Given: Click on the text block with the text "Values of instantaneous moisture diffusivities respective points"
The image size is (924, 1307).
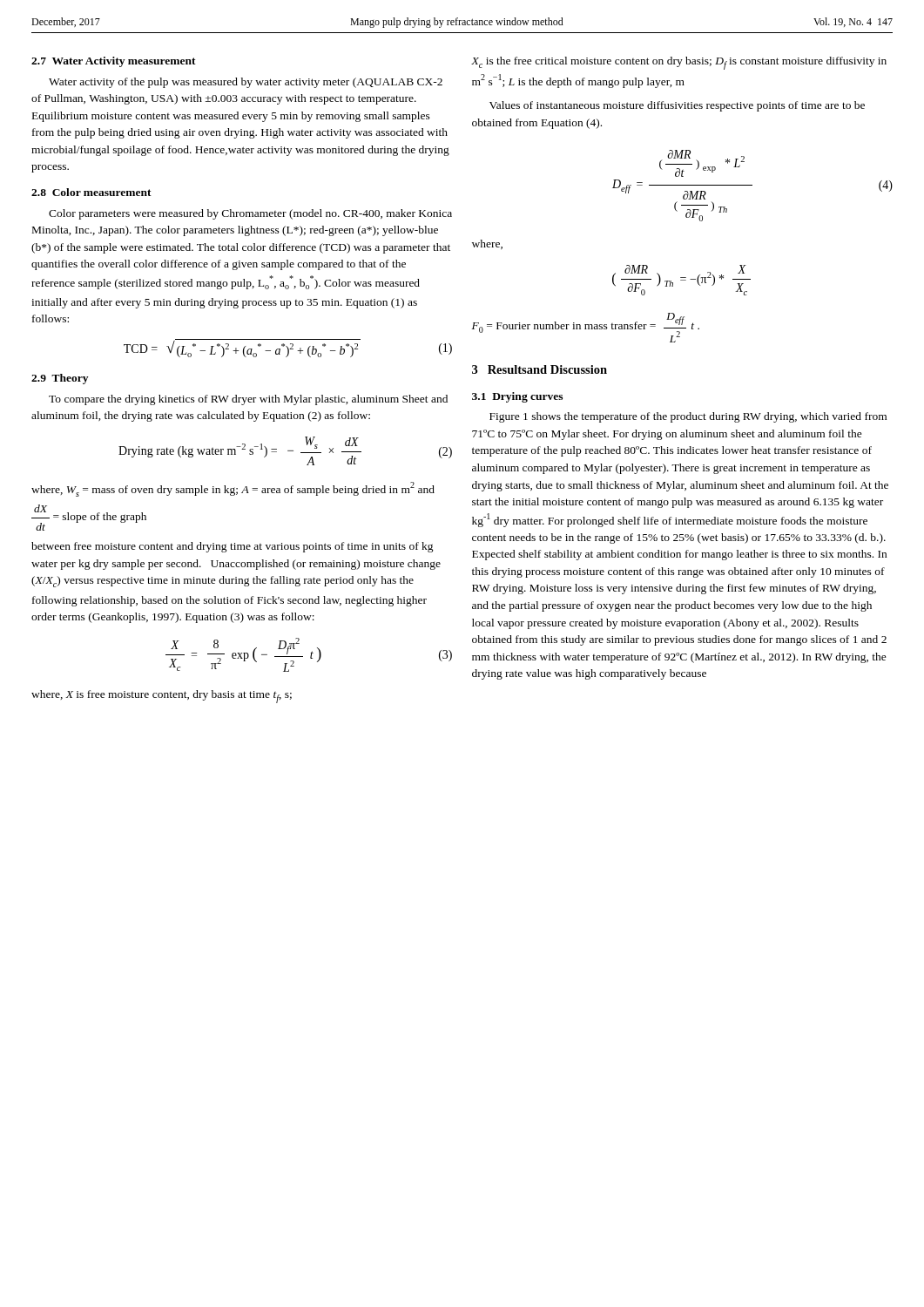Looking at the screenshot, I should click(668, 114).
